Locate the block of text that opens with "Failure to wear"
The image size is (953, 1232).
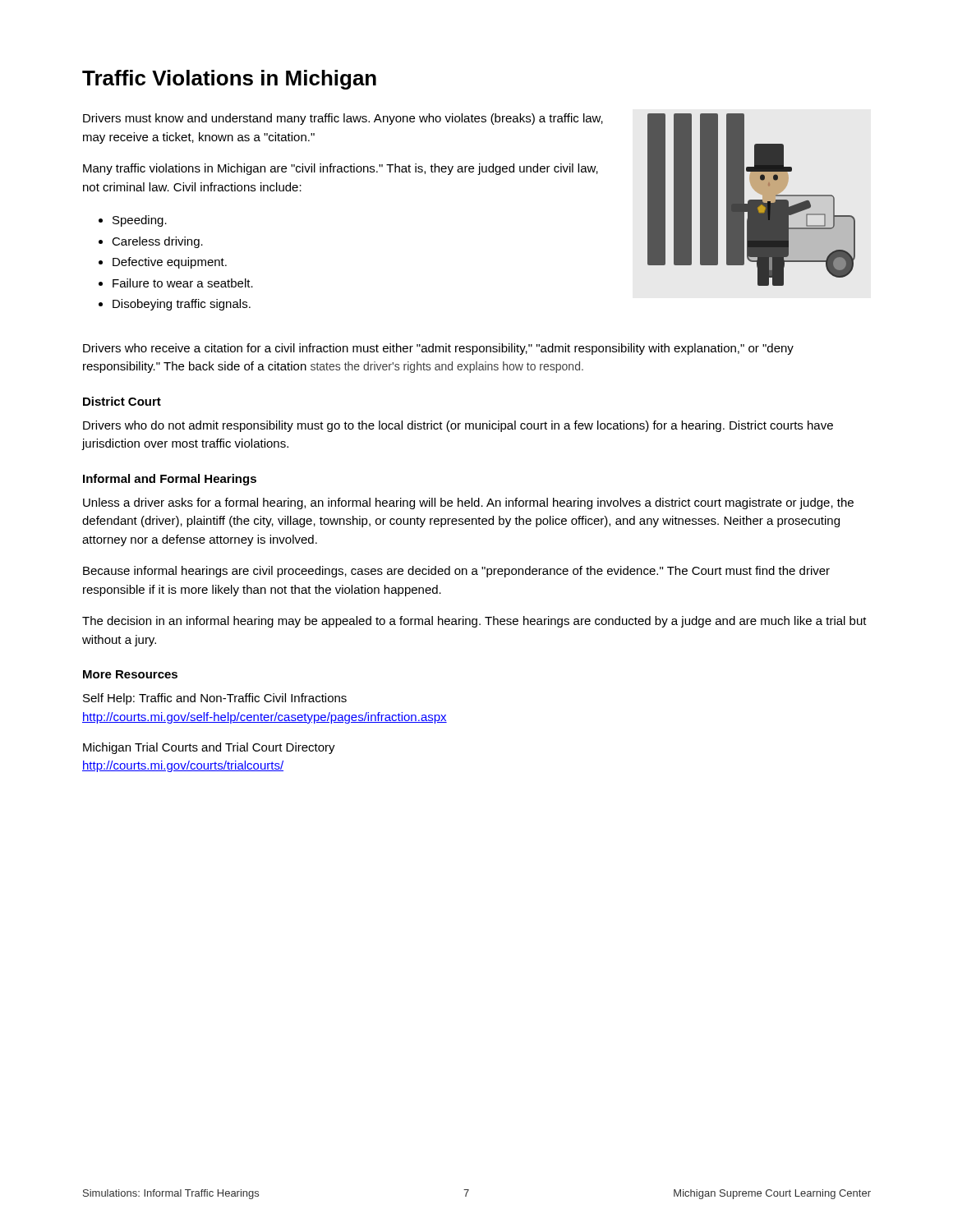click(183, 283)
